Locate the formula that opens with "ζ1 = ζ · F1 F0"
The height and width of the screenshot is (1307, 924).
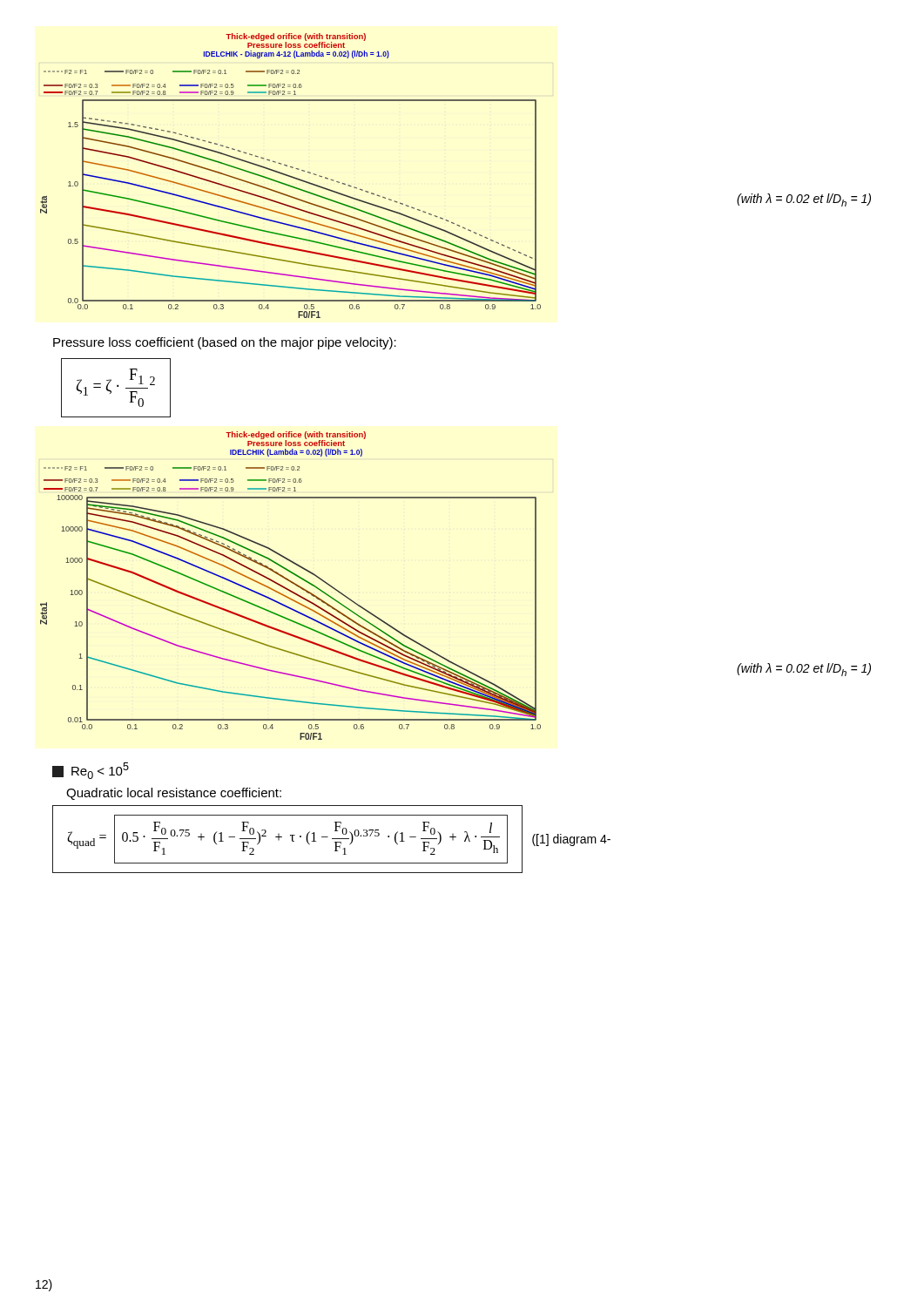[x=116, y=387]
